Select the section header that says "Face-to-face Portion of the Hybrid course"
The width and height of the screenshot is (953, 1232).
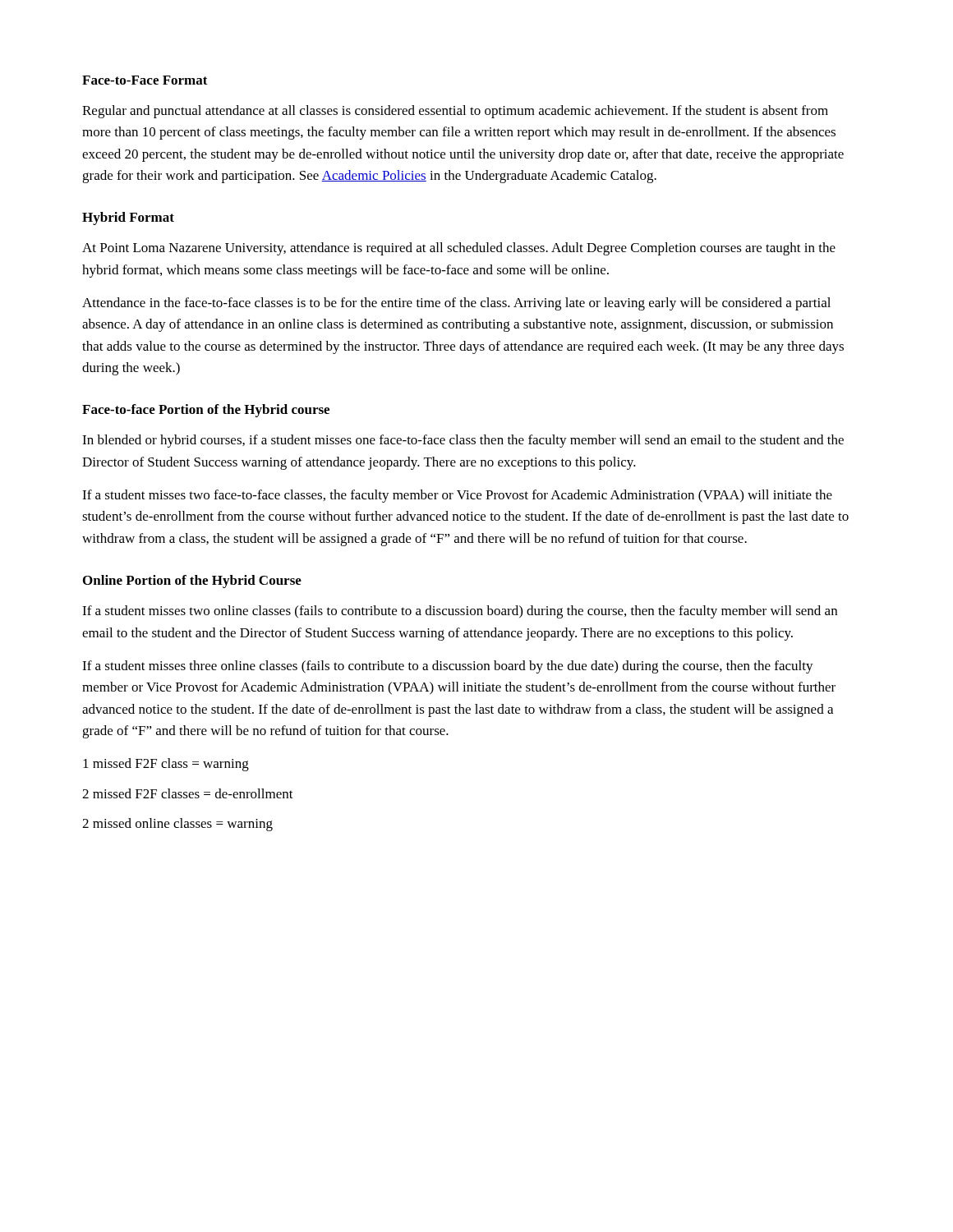206,410
